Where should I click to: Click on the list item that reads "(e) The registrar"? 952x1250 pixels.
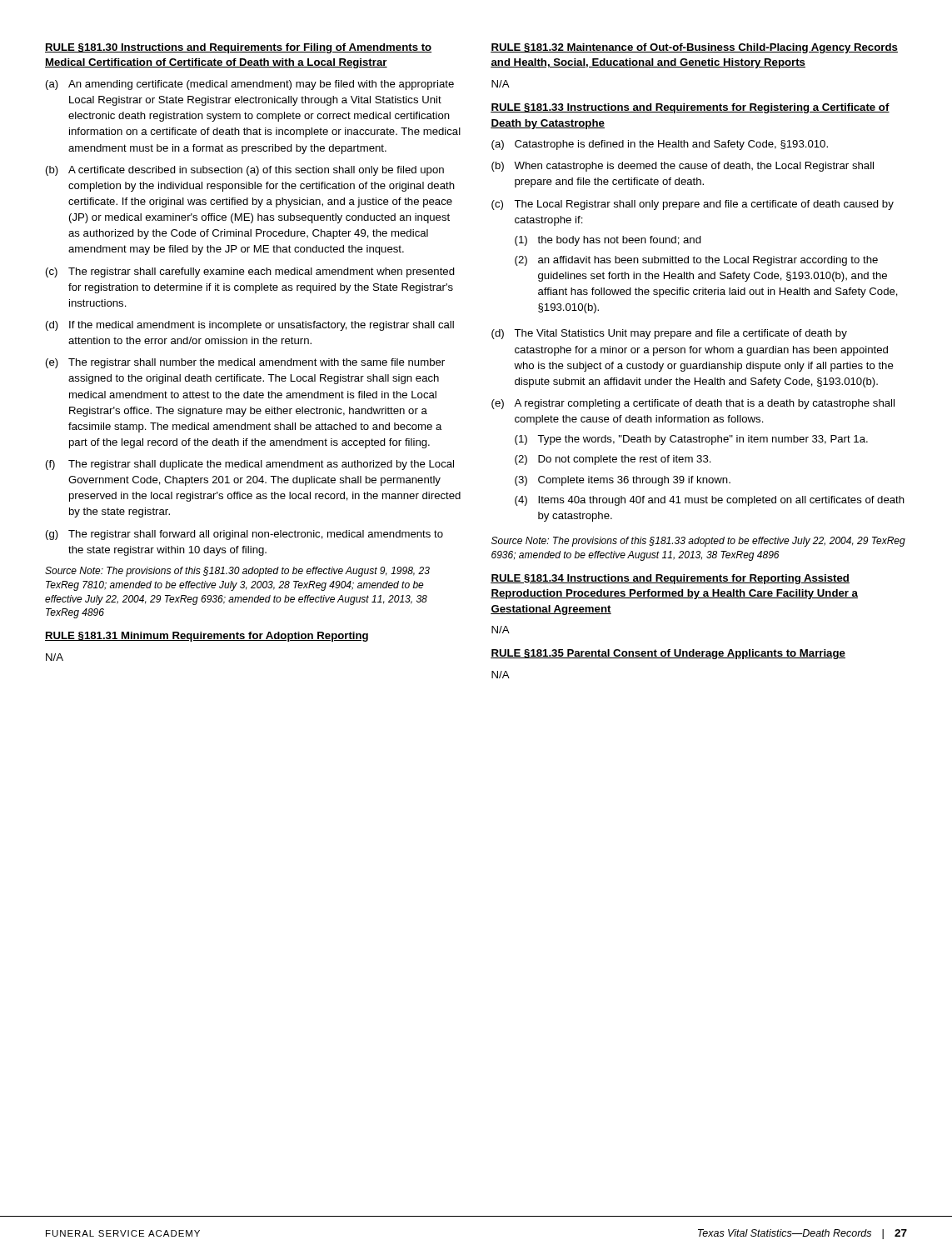[253, 402]
